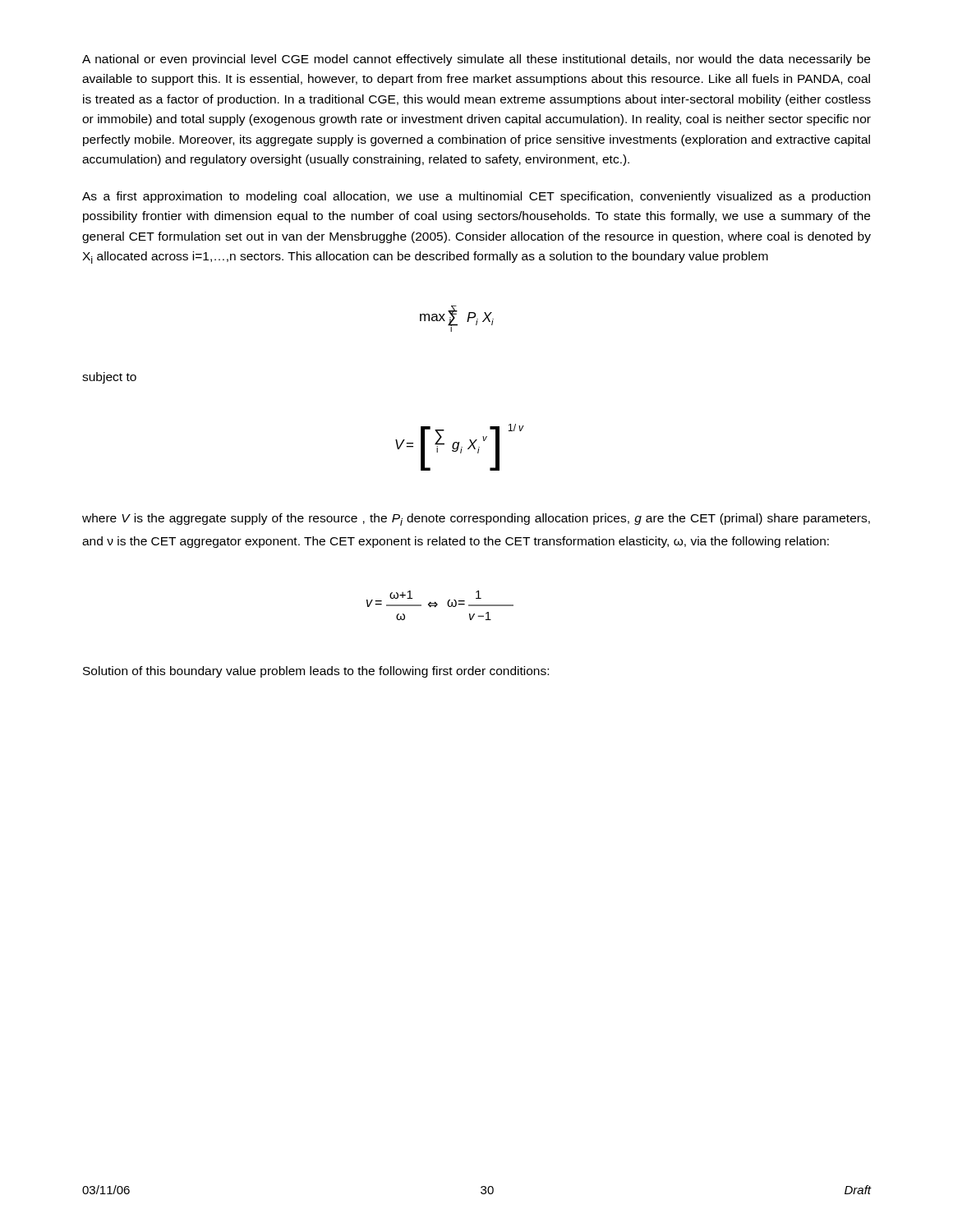The height and width of the screenshot is (1232, 953).
Task: Find the block on this page that starts "Solution of this"
Action: point(316,671)
